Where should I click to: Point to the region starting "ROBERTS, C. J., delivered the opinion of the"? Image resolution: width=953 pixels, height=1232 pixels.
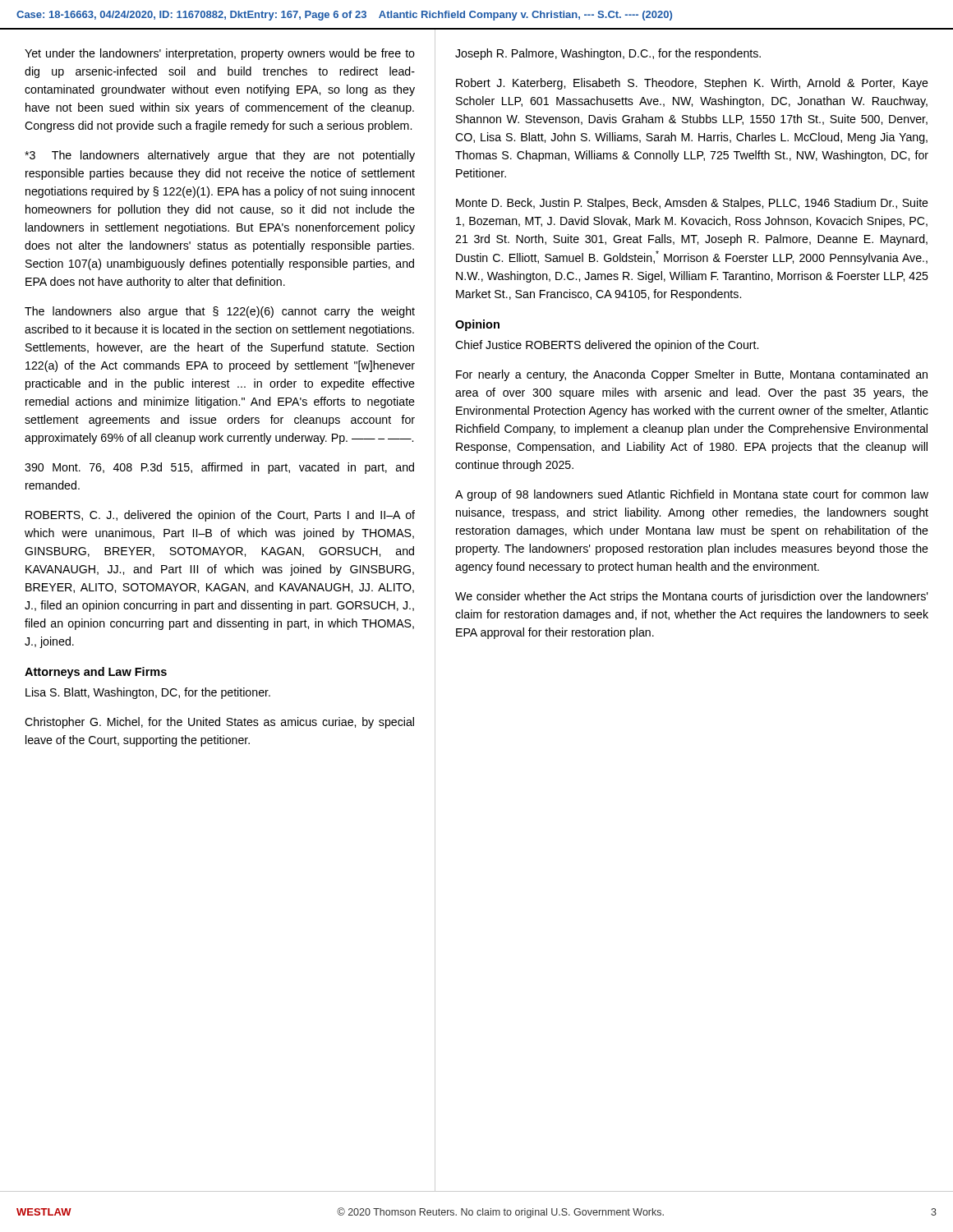tap(220, 578)
